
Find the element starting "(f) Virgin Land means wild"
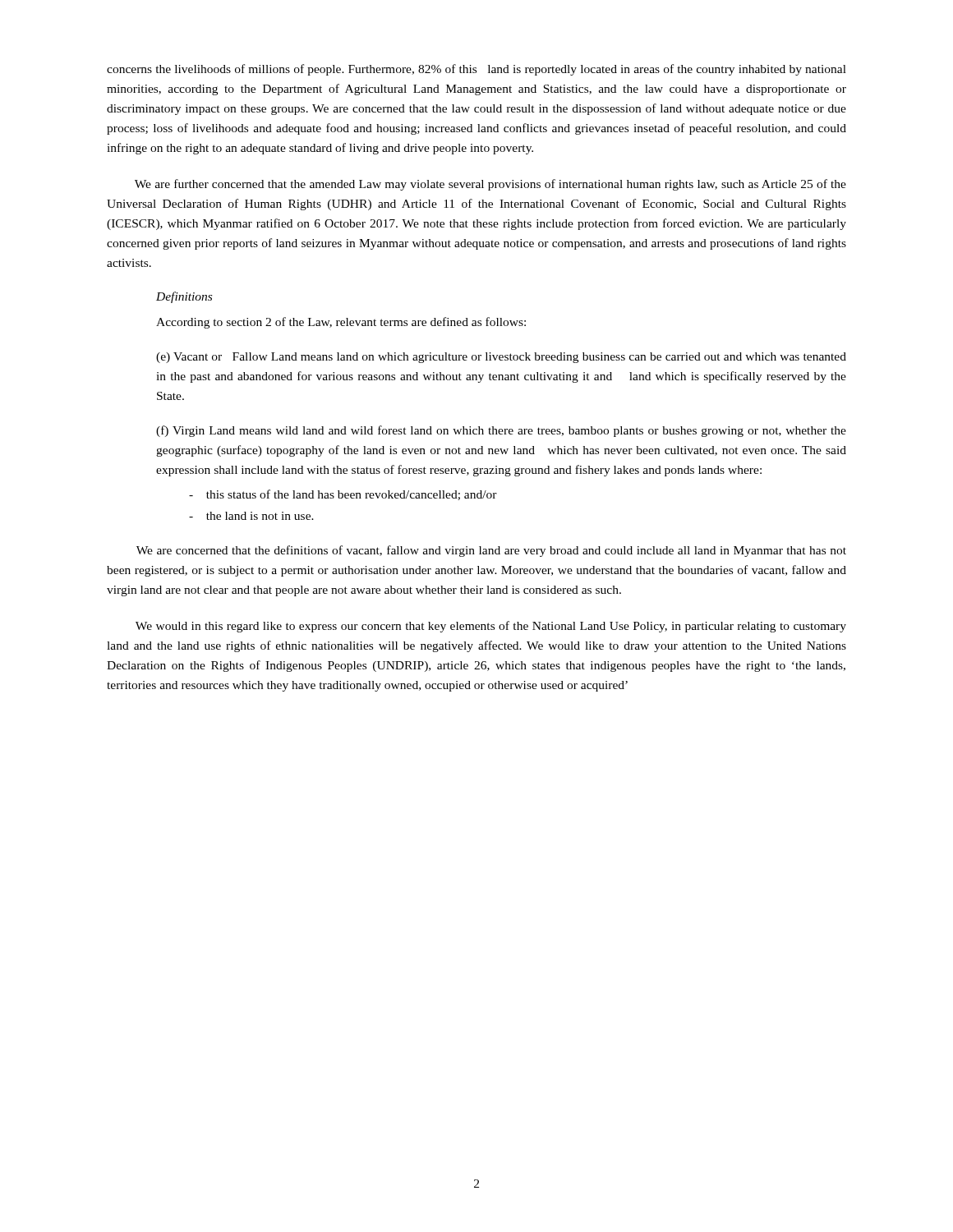[x=501, y=450]
